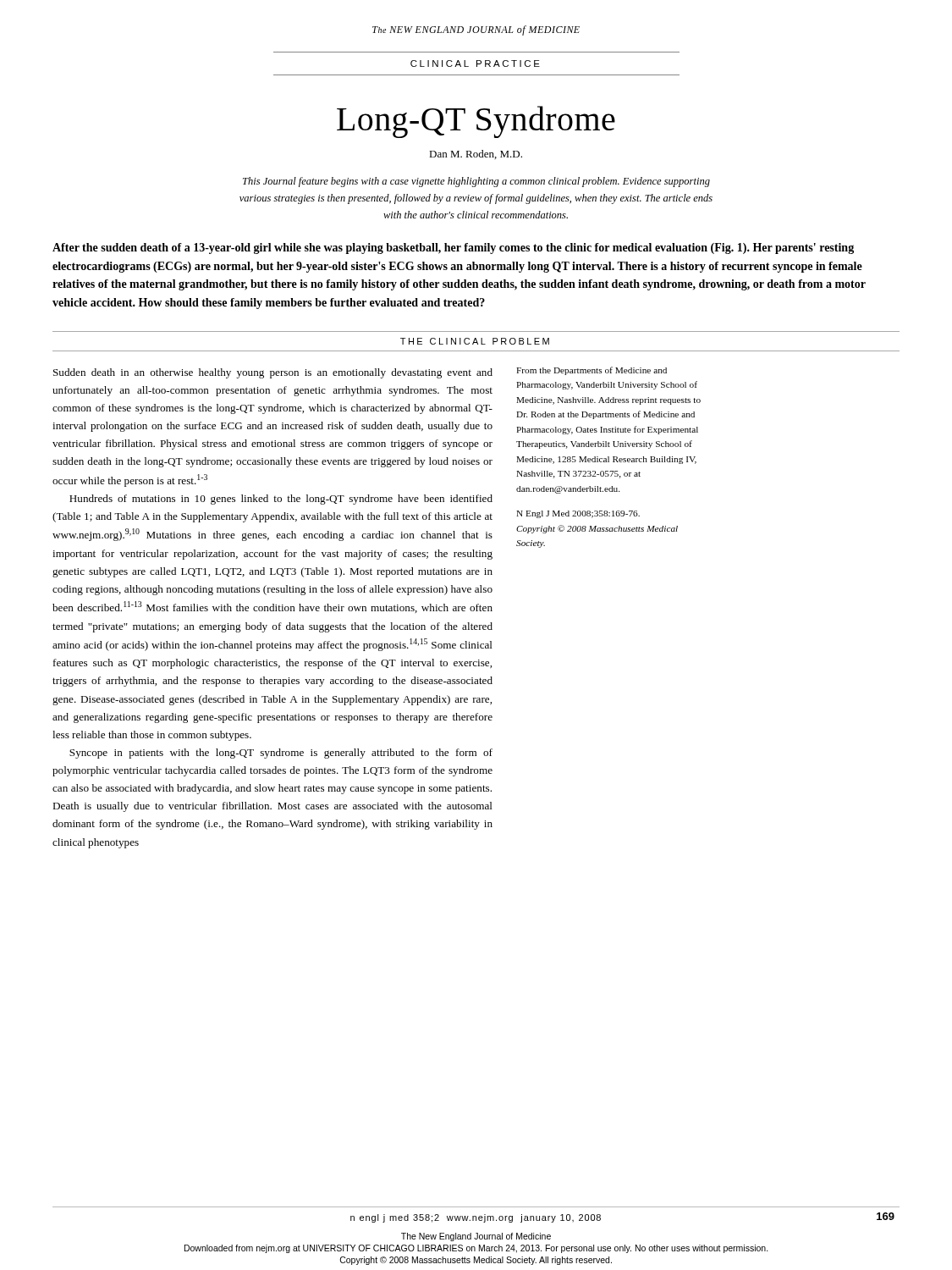
Task: Locate the text block with the text "From the Departments of Medicine and"
Action: click(608, 429)
